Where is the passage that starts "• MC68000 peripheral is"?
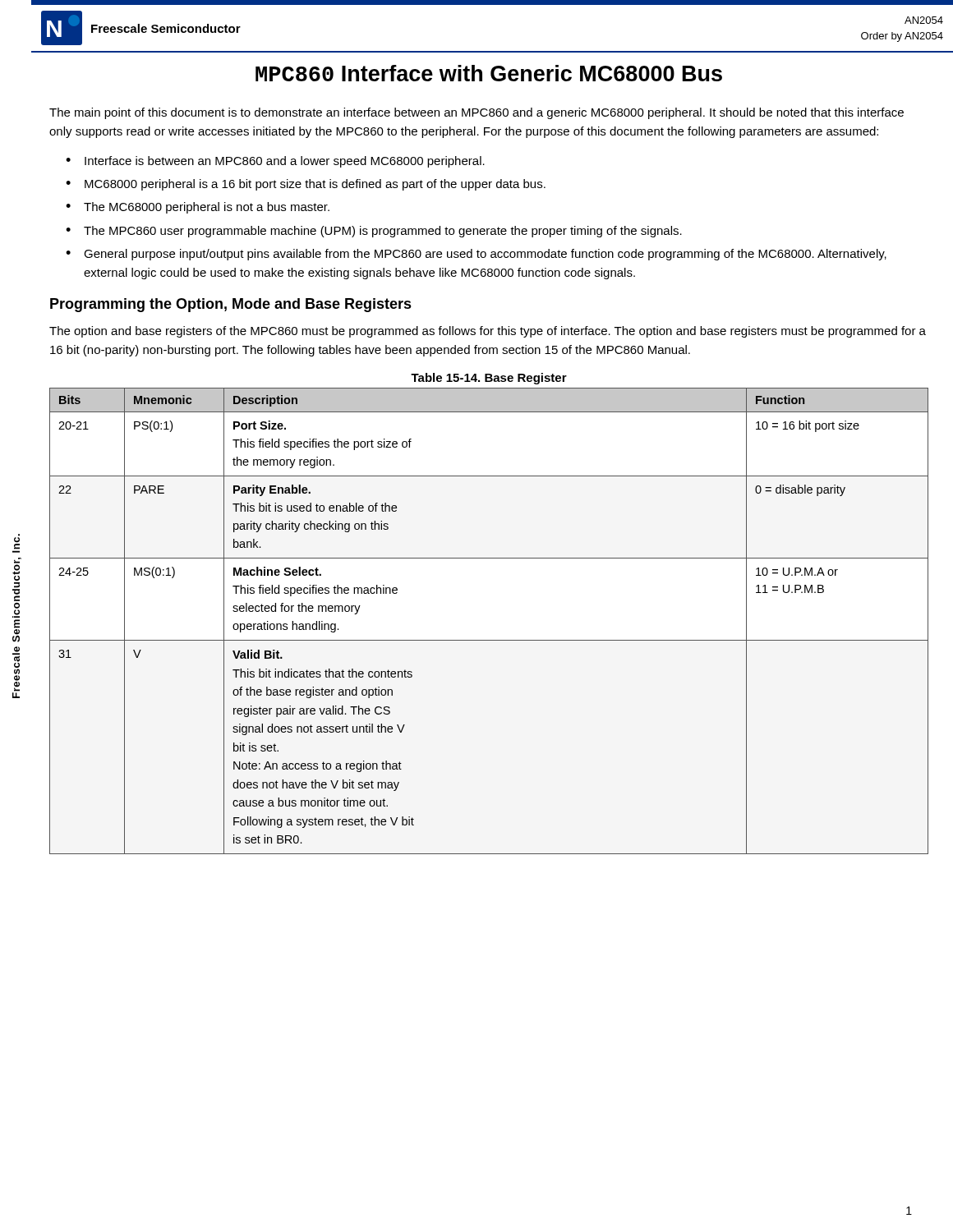This screenshot has height=1232, width=953. (x=306, y=184)
